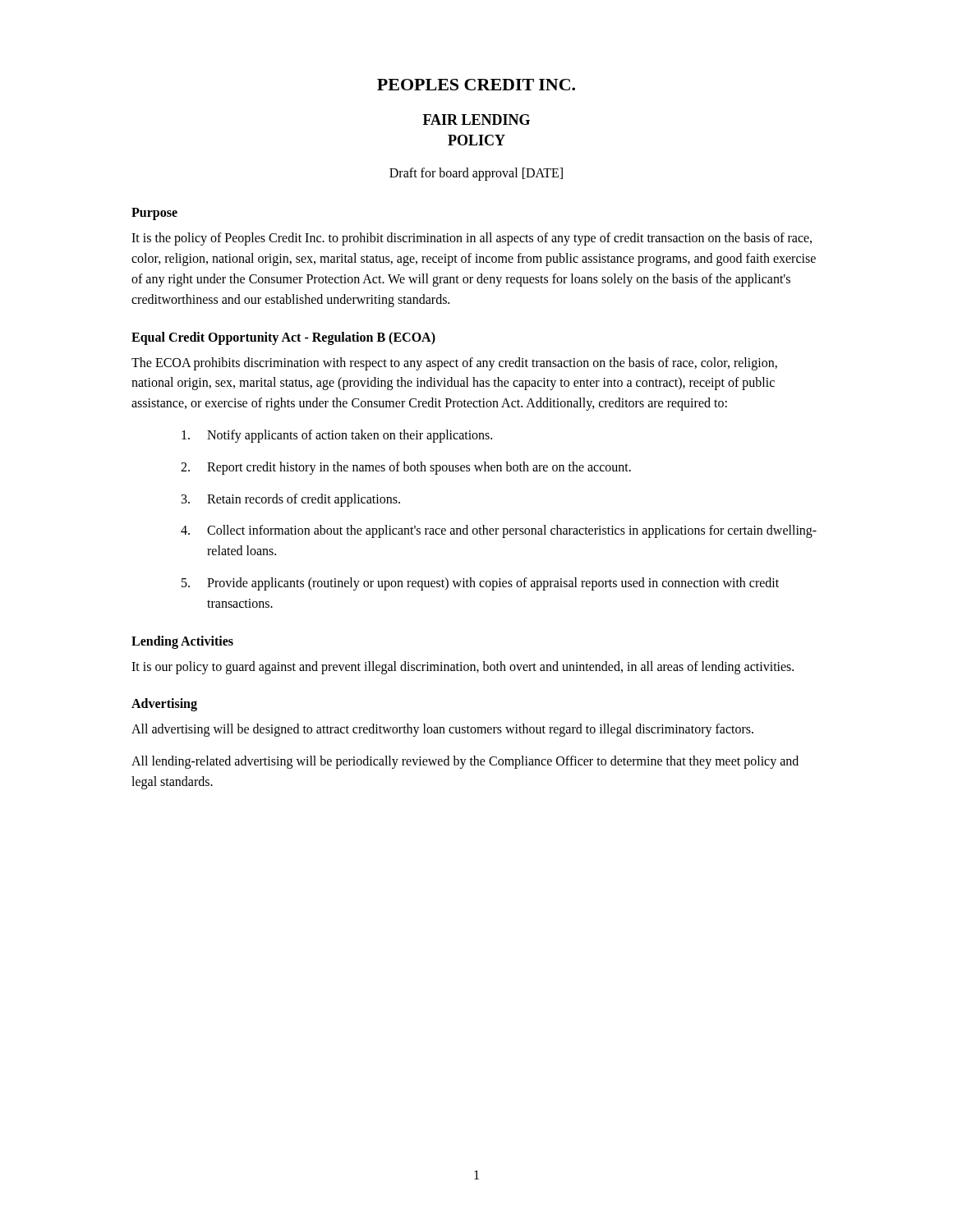Locate the text "Lending Activities"
Screen dimensions: 1232x953
[182, 641]
